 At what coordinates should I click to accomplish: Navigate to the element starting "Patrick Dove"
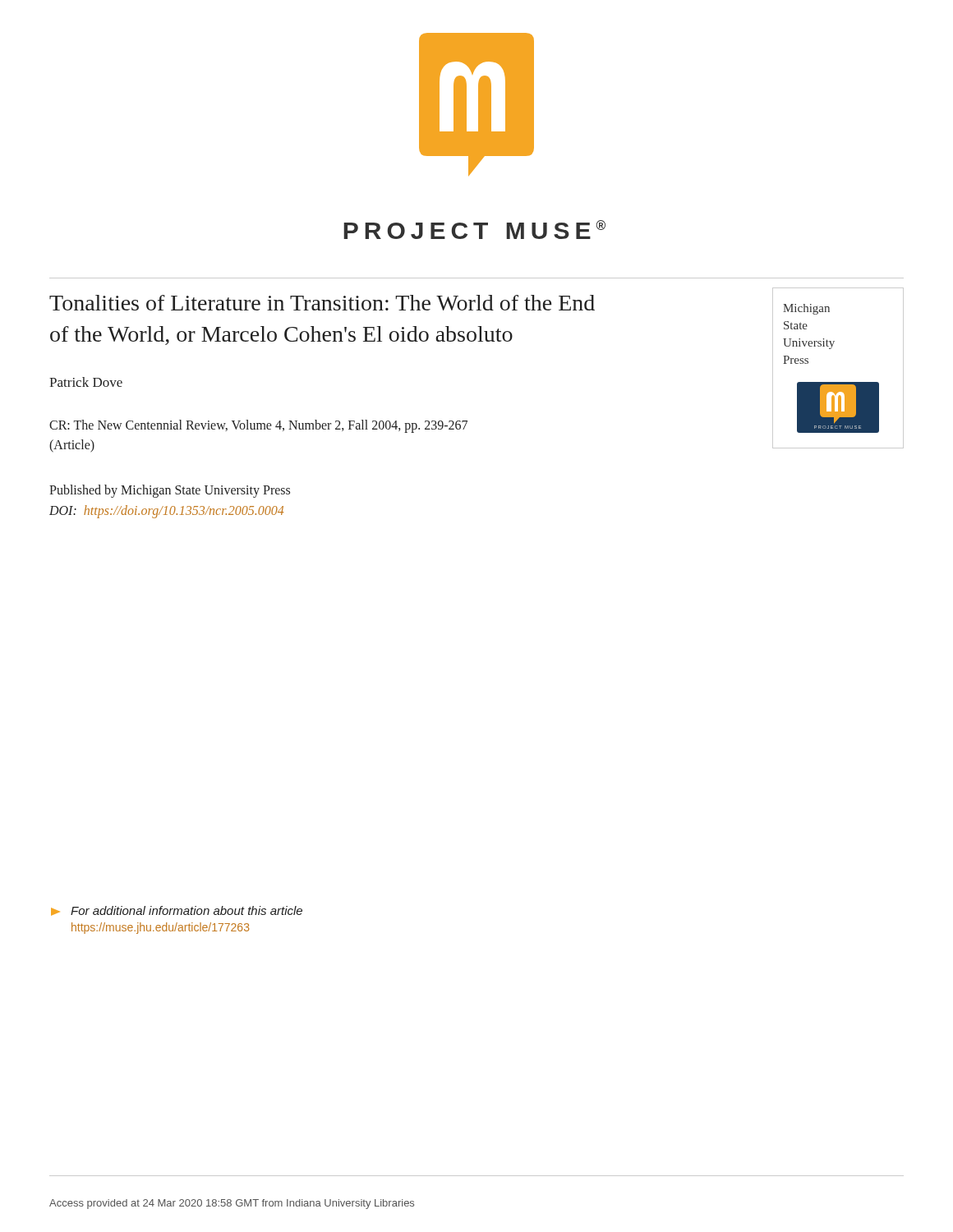[x=86, y=382]
